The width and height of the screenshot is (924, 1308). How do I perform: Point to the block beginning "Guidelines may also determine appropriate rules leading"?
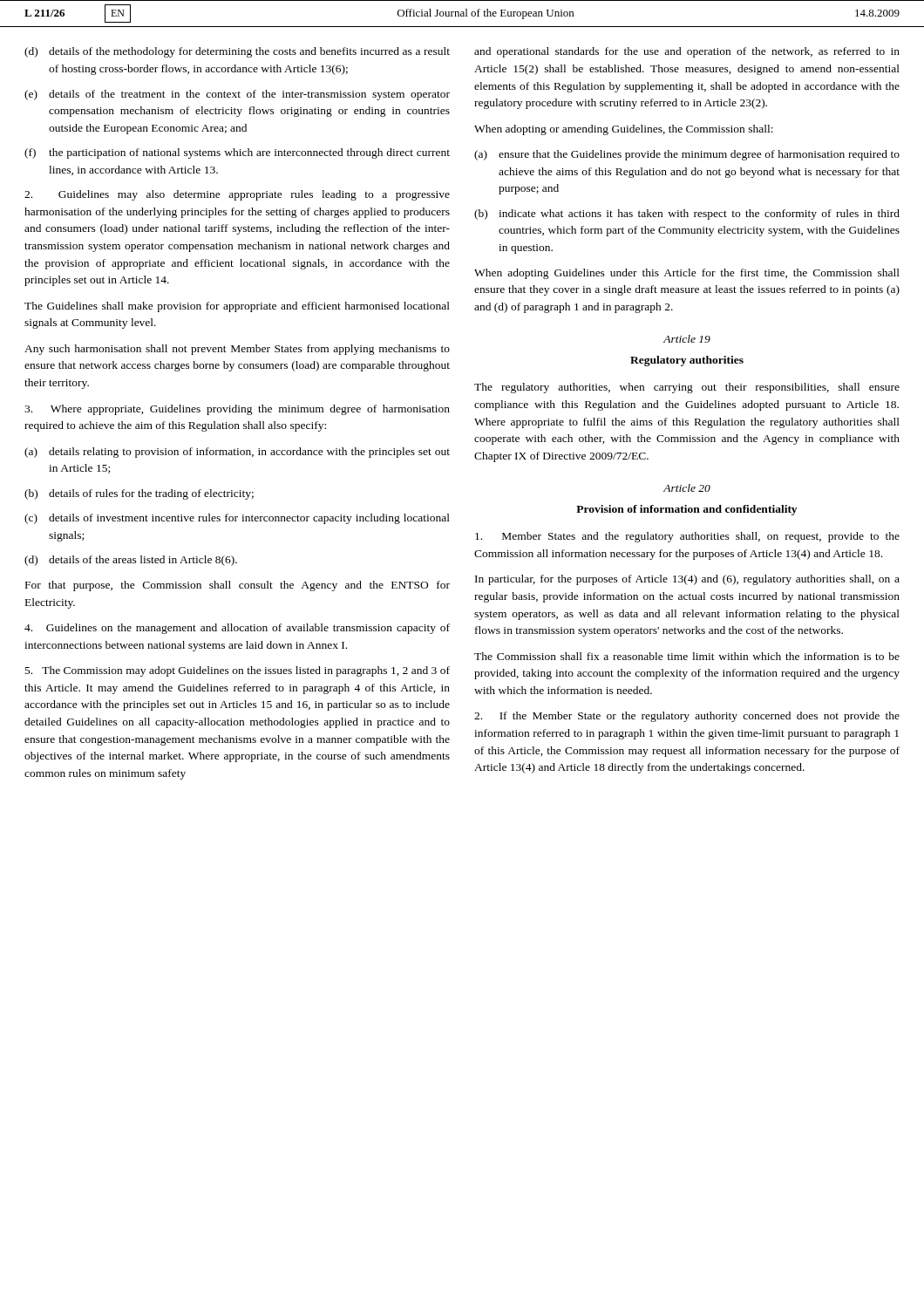pyautogui.click(x=237, y=237)
